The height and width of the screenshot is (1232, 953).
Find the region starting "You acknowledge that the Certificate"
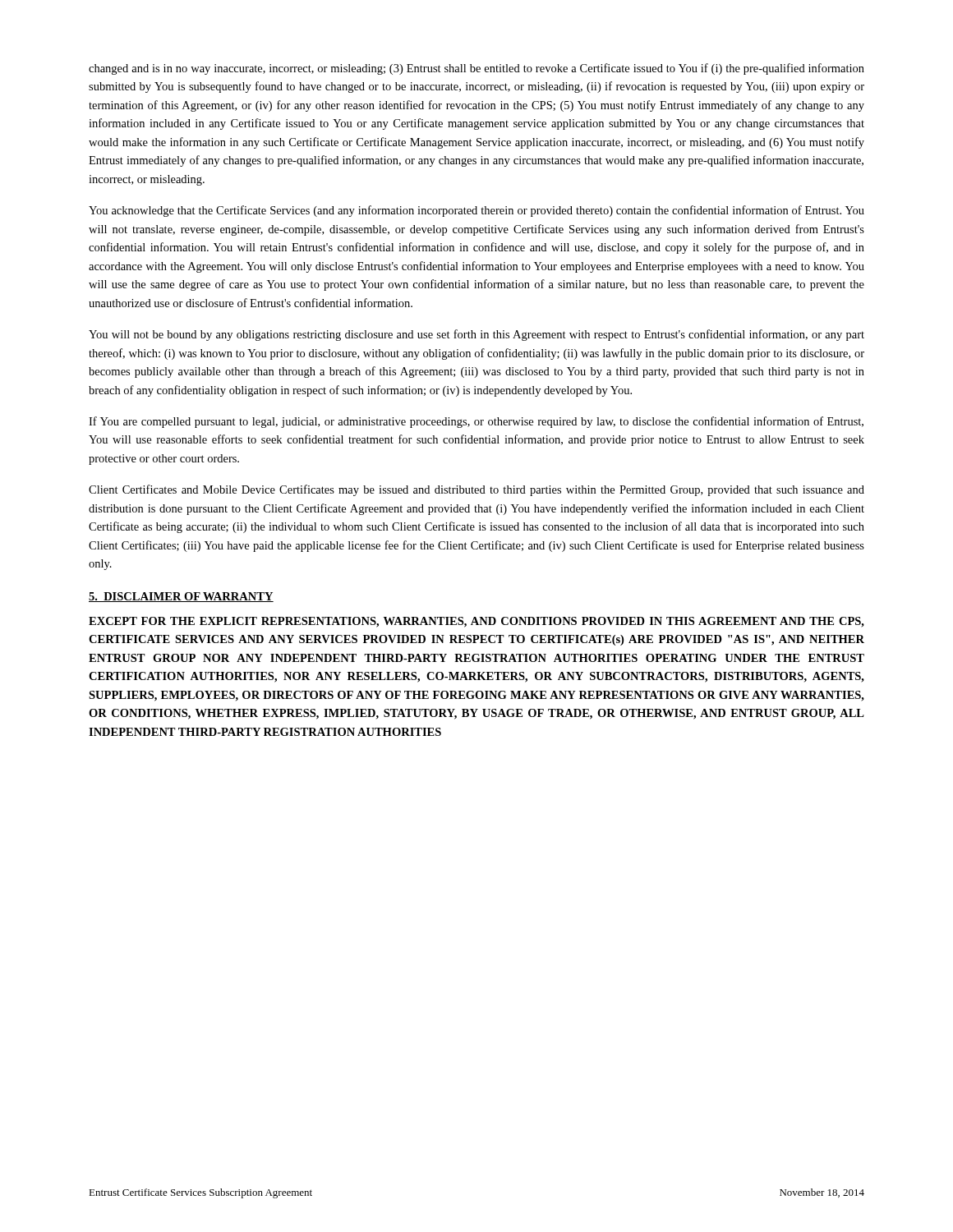[476, 257]
